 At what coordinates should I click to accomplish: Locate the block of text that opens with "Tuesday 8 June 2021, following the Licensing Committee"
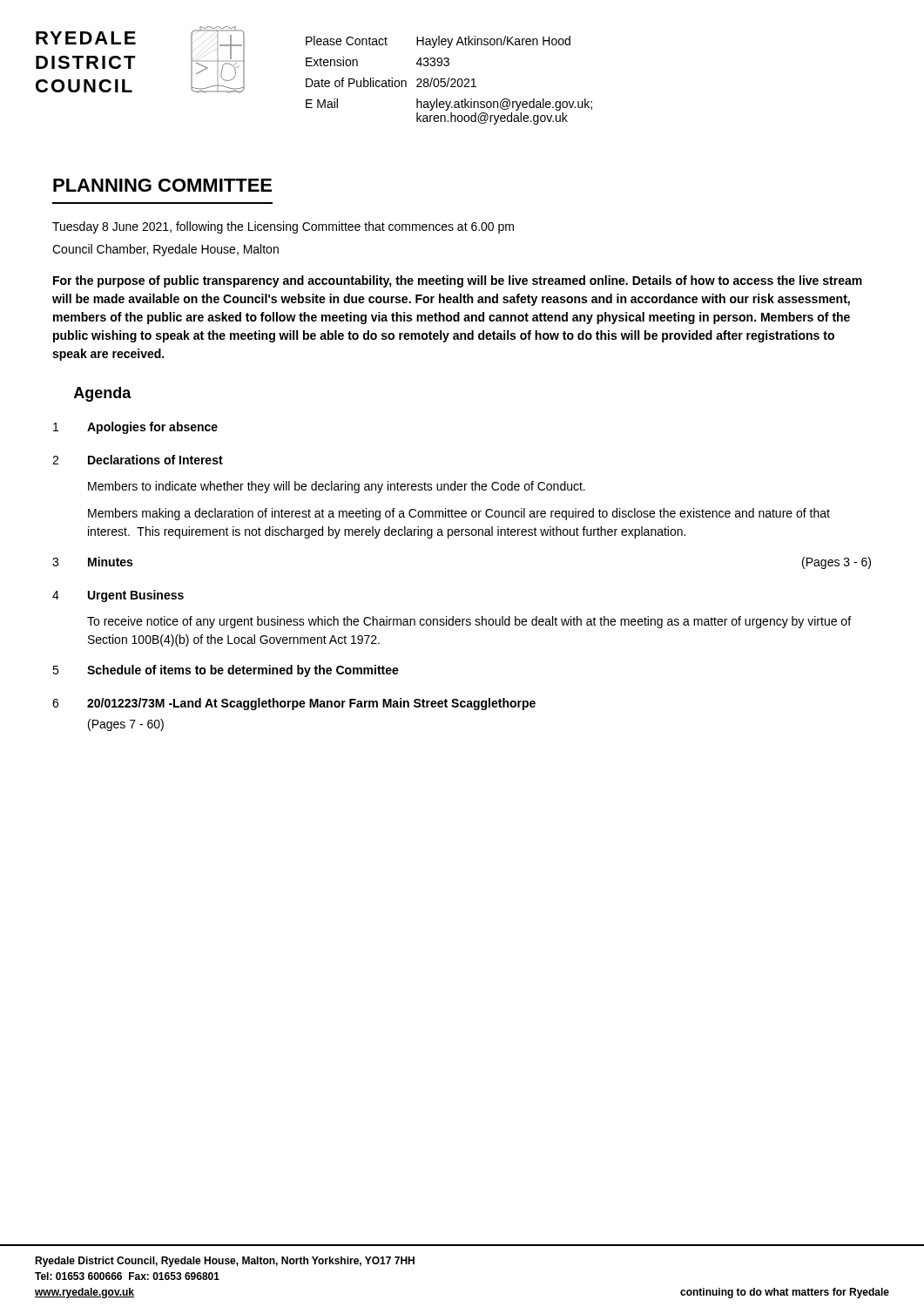pyautogui.click(x=283, y=227)
